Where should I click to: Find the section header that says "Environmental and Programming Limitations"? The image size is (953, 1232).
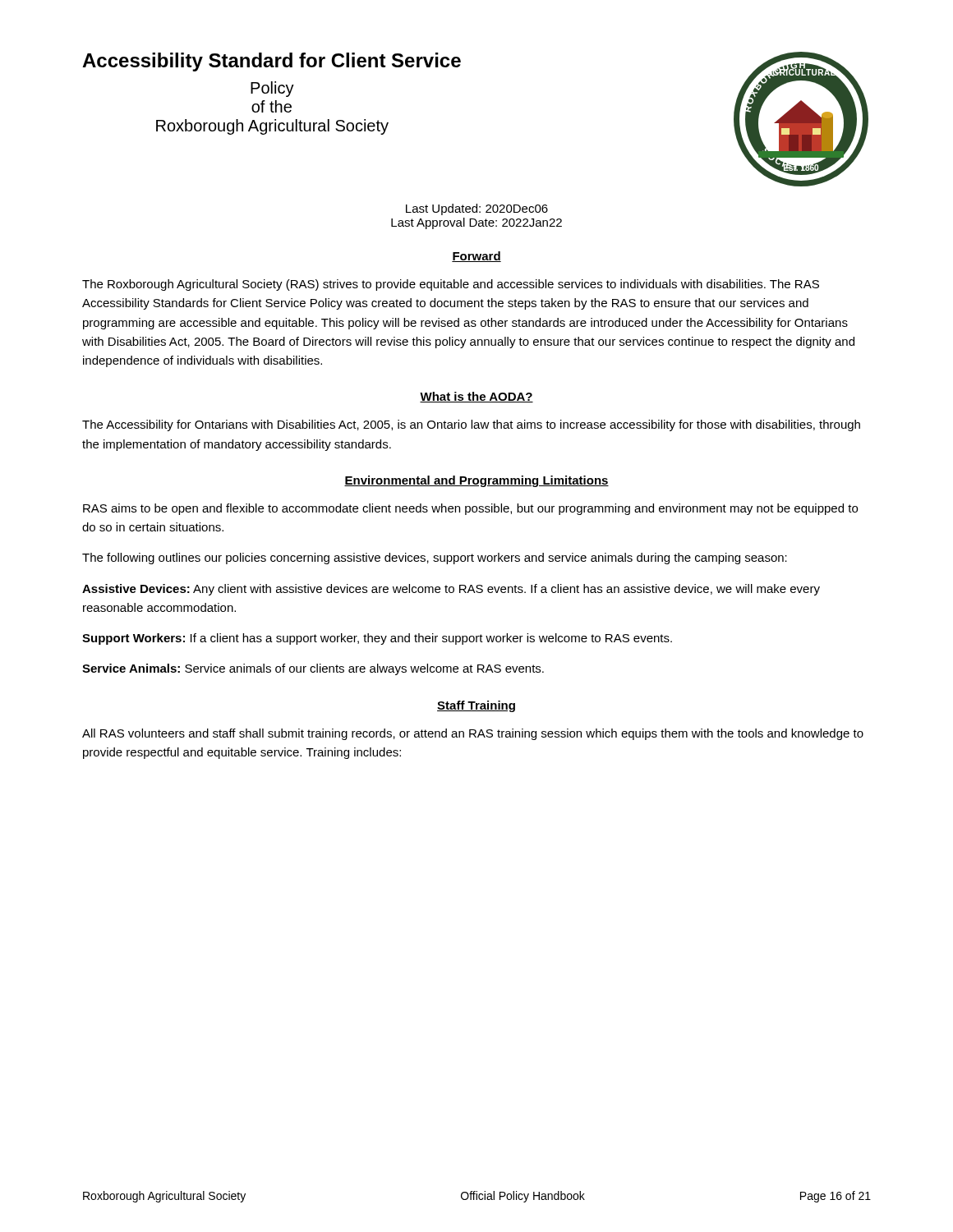[x=476, y=480]
